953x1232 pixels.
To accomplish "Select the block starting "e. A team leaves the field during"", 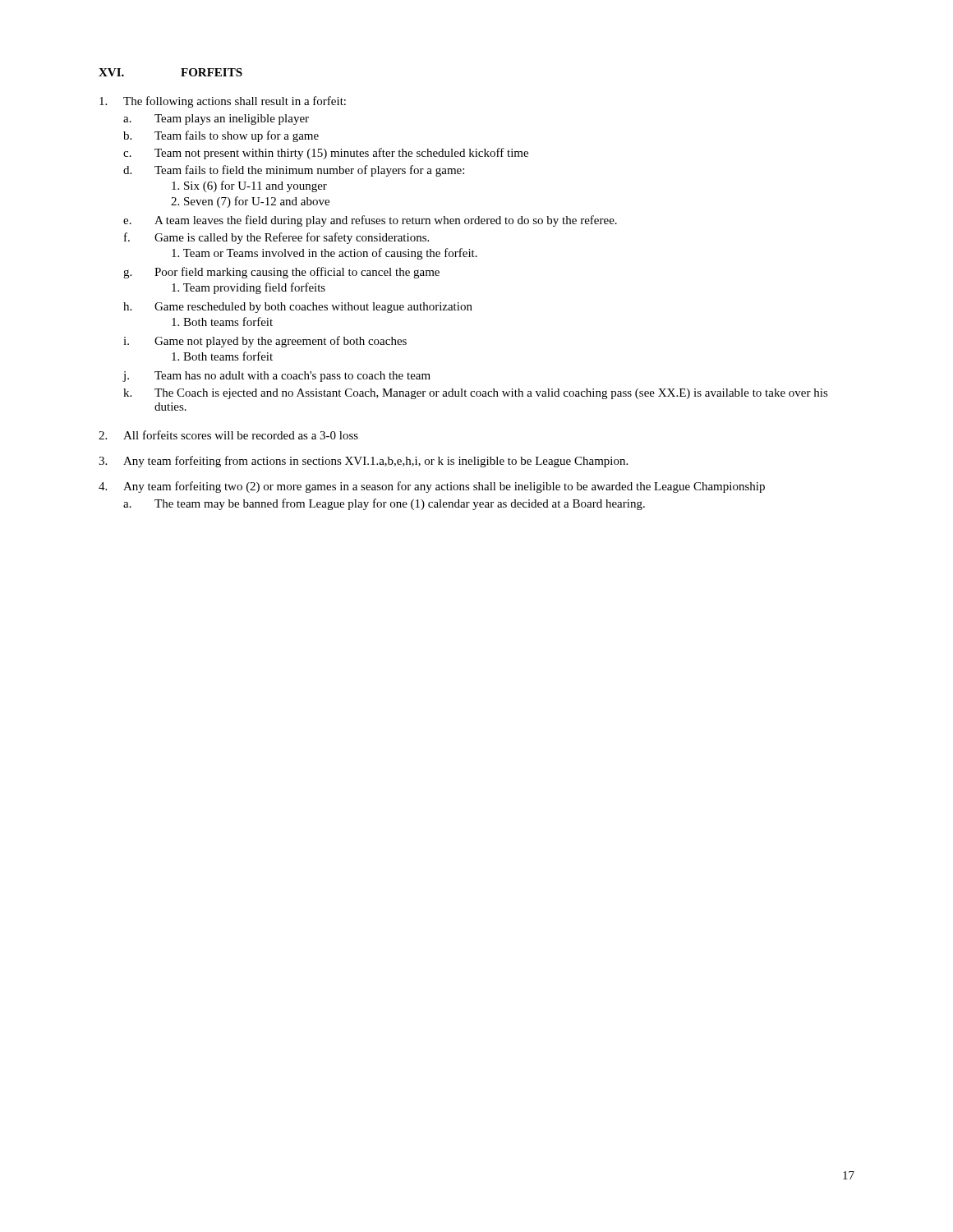I will [x=489, y=221].
